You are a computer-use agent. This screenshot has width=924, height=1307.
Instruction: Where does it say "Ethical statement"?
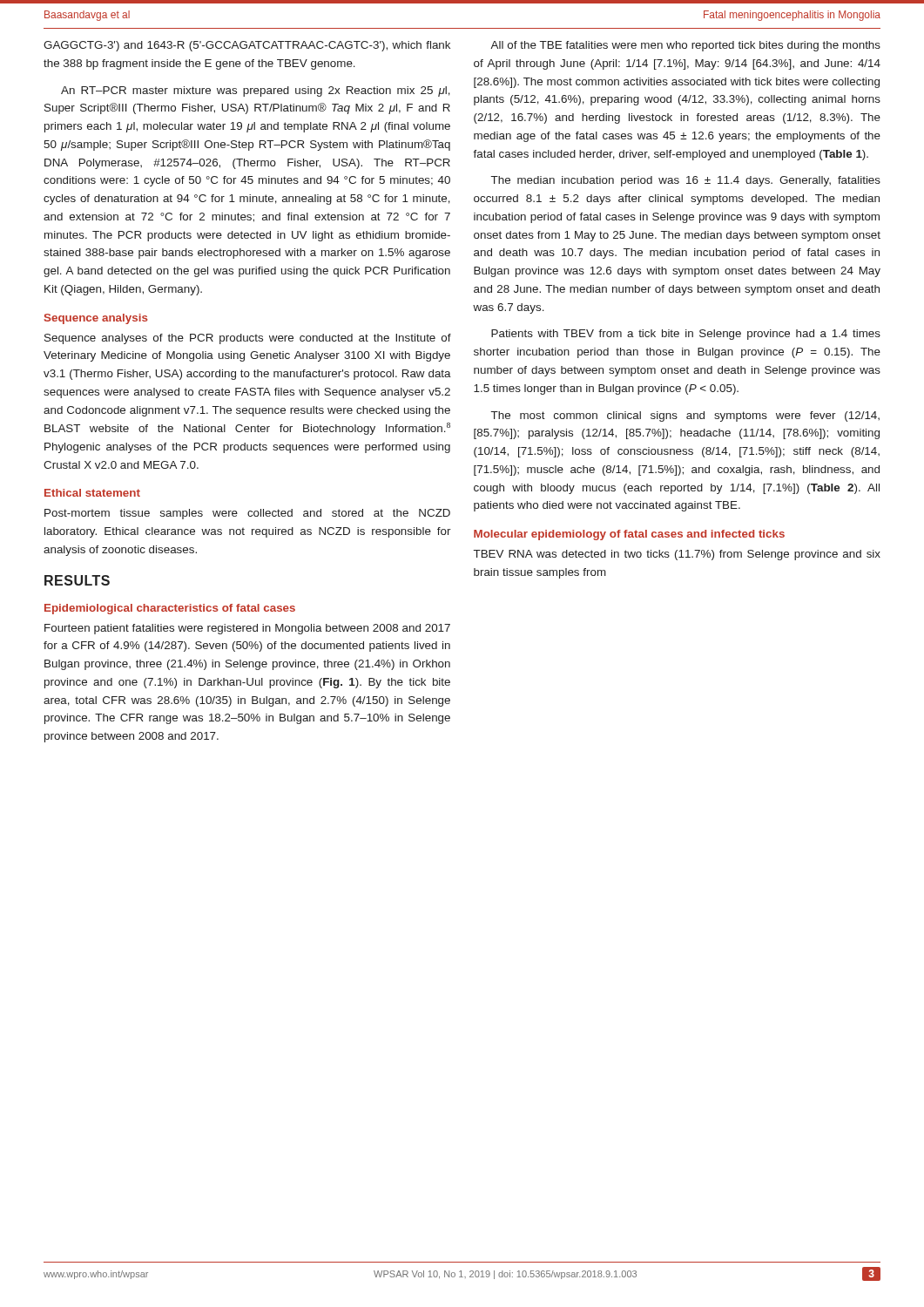click(x=92, y=493)
